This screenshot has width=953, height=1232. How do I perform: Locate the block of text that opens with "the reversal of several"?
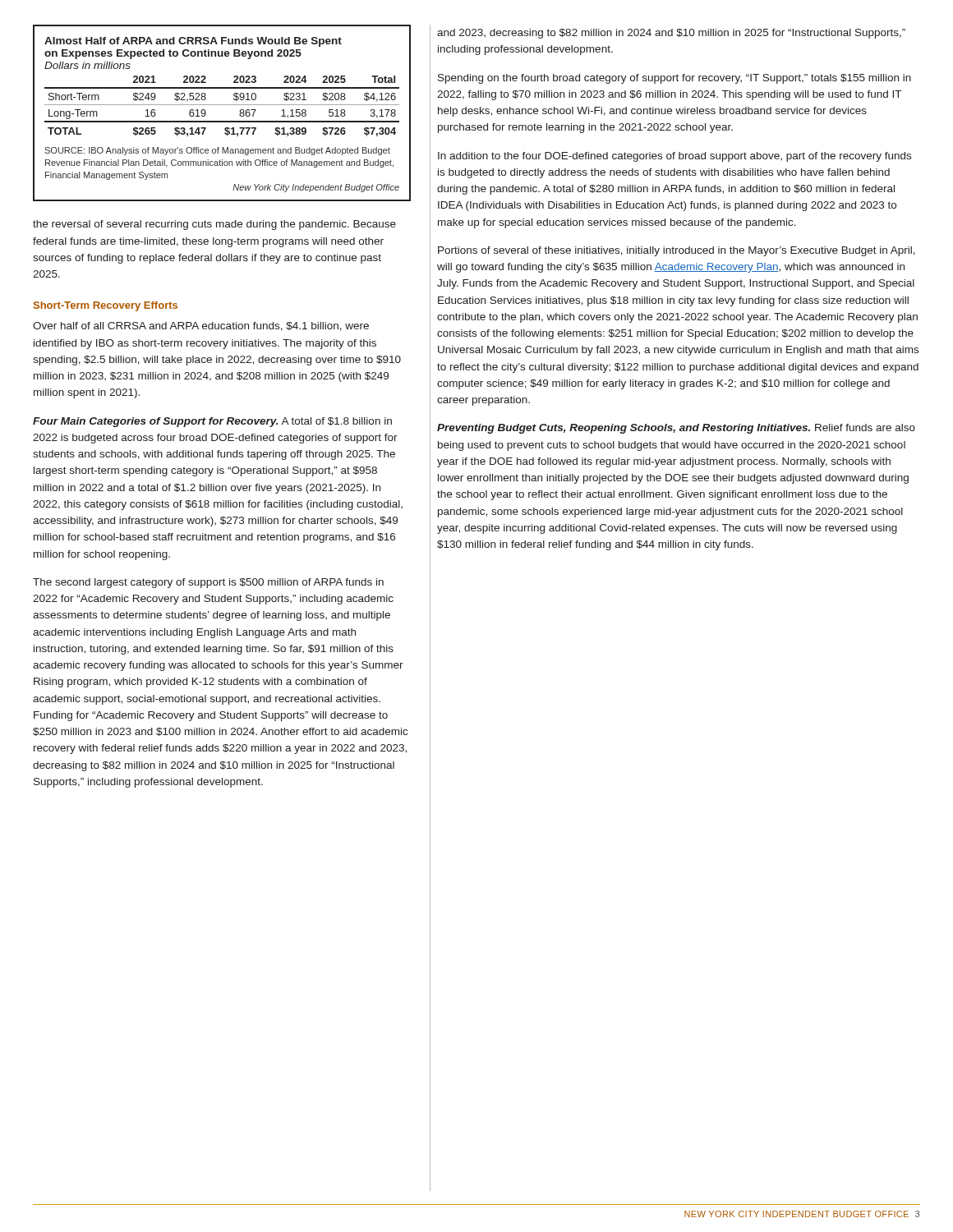tap(214, 249)
